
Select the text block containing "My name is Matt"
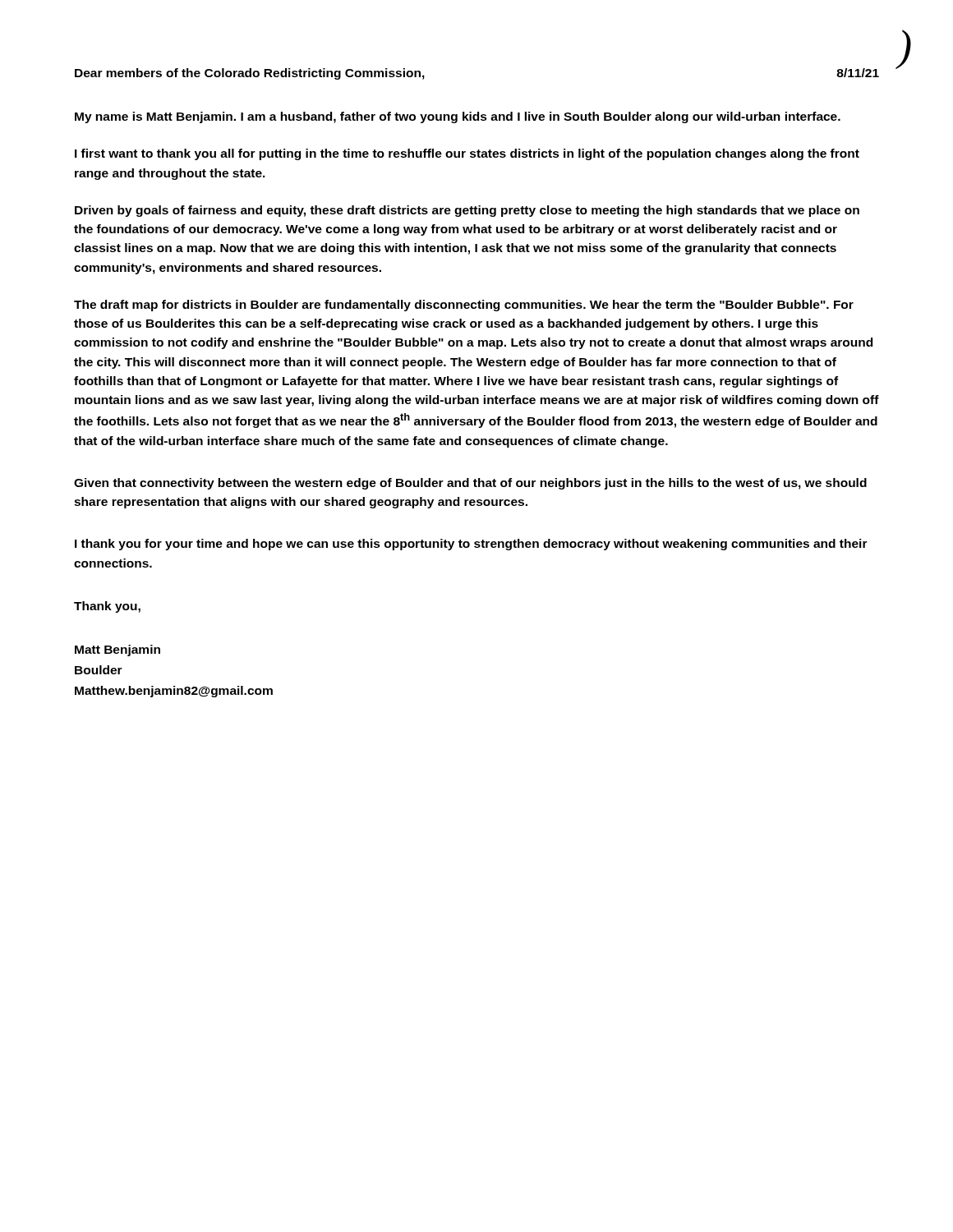click(457, 116)
